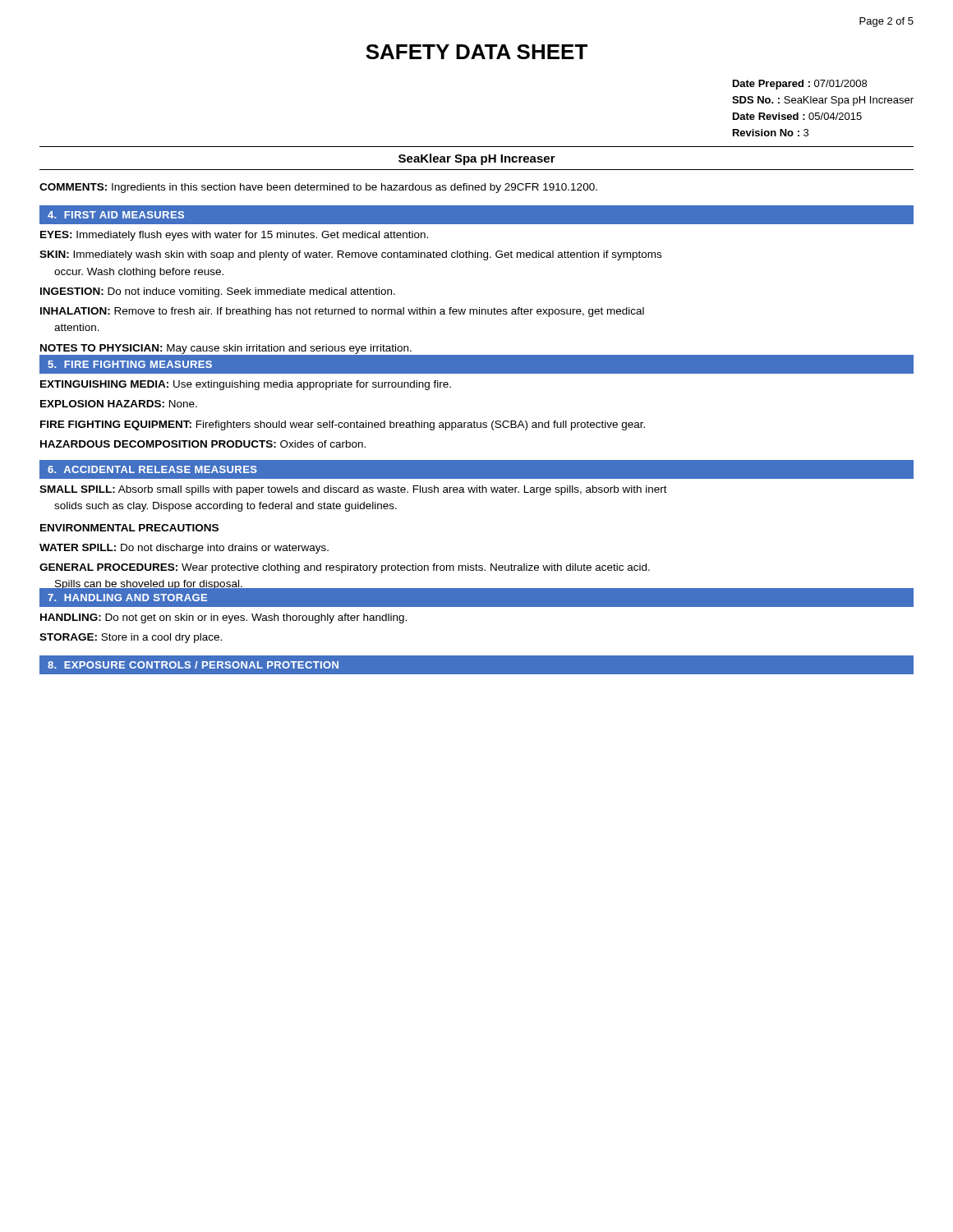Click on the element starting "COMMENTS: Ingredients in this"

pyautogui.click(x=319, y=187)
